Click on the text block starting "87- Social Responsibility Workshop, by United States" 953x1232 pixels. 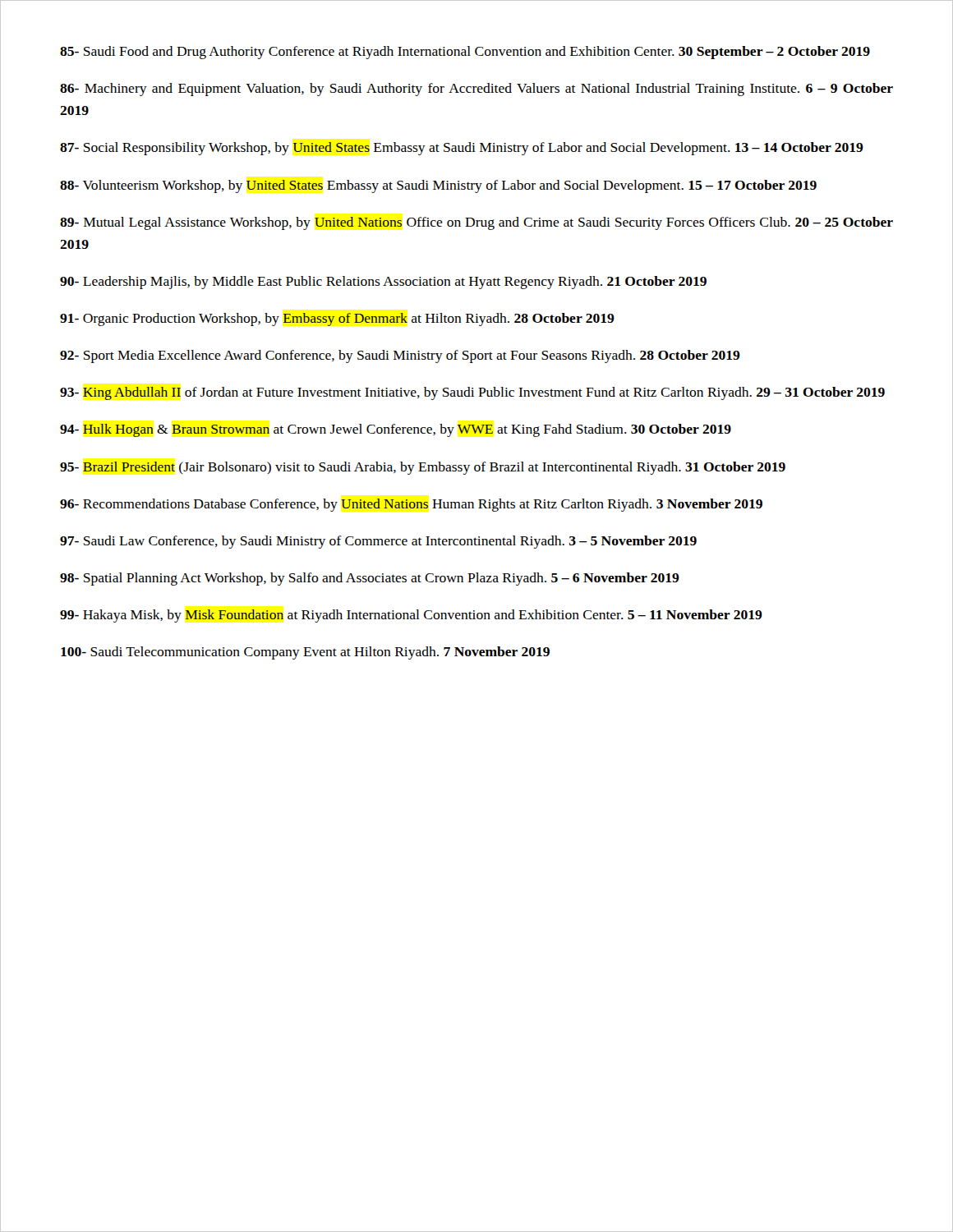[462, 147]
